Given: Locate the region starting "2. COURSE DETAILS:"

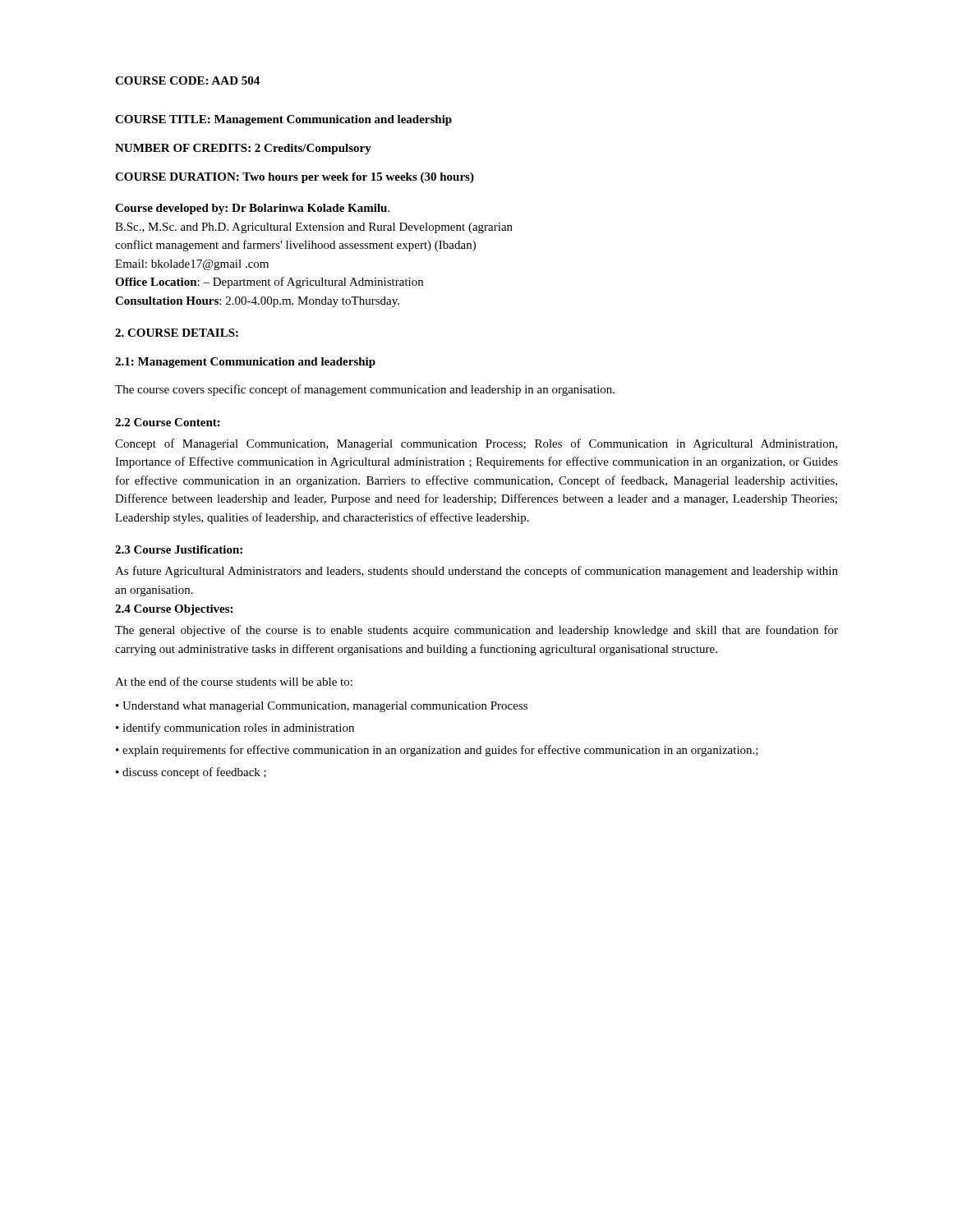Looking at the screenshot, I should 177,333.
